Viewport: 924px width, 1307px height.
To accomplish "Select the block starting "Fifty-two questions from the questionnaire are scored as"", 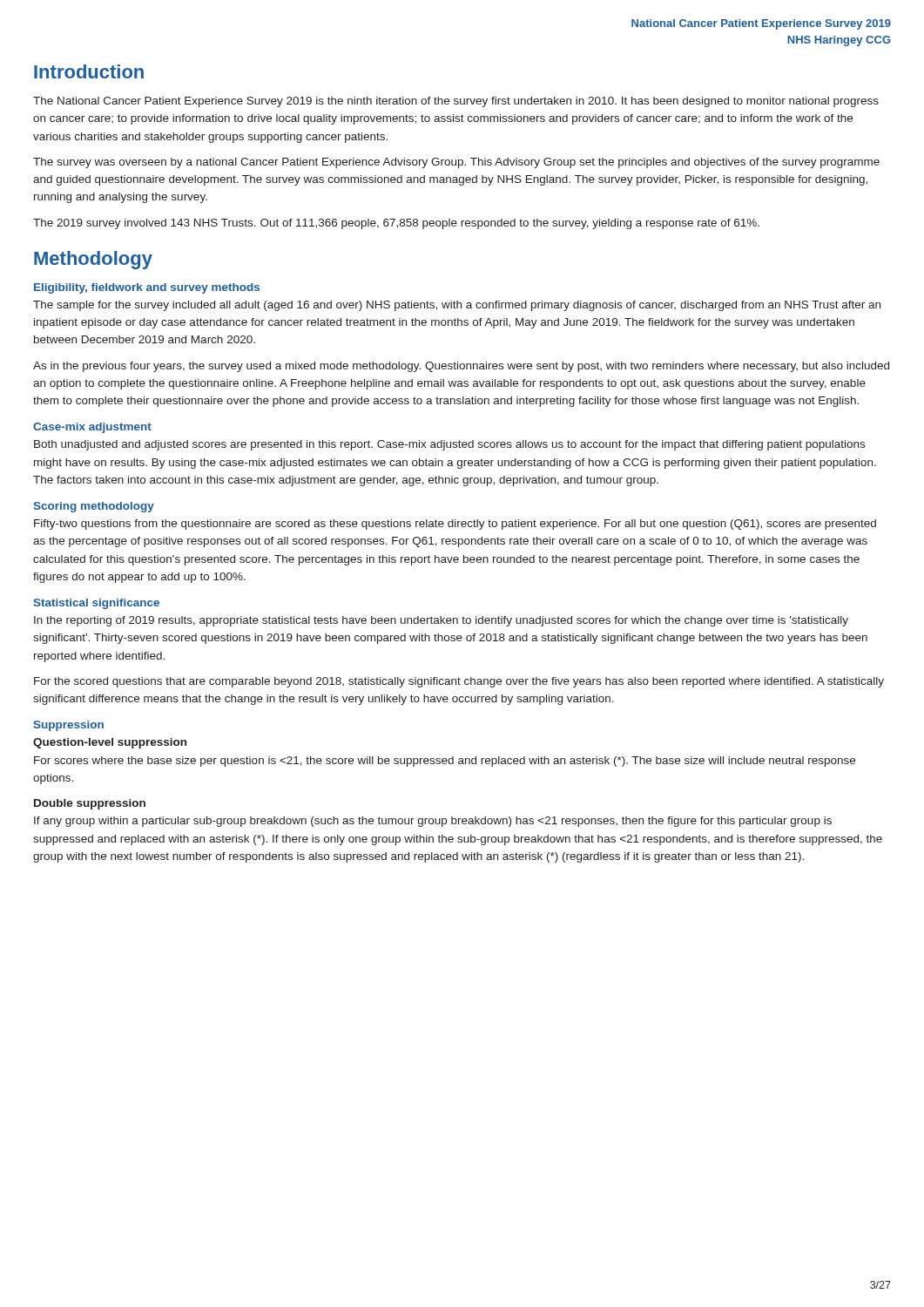I will (x=462, y=550).
